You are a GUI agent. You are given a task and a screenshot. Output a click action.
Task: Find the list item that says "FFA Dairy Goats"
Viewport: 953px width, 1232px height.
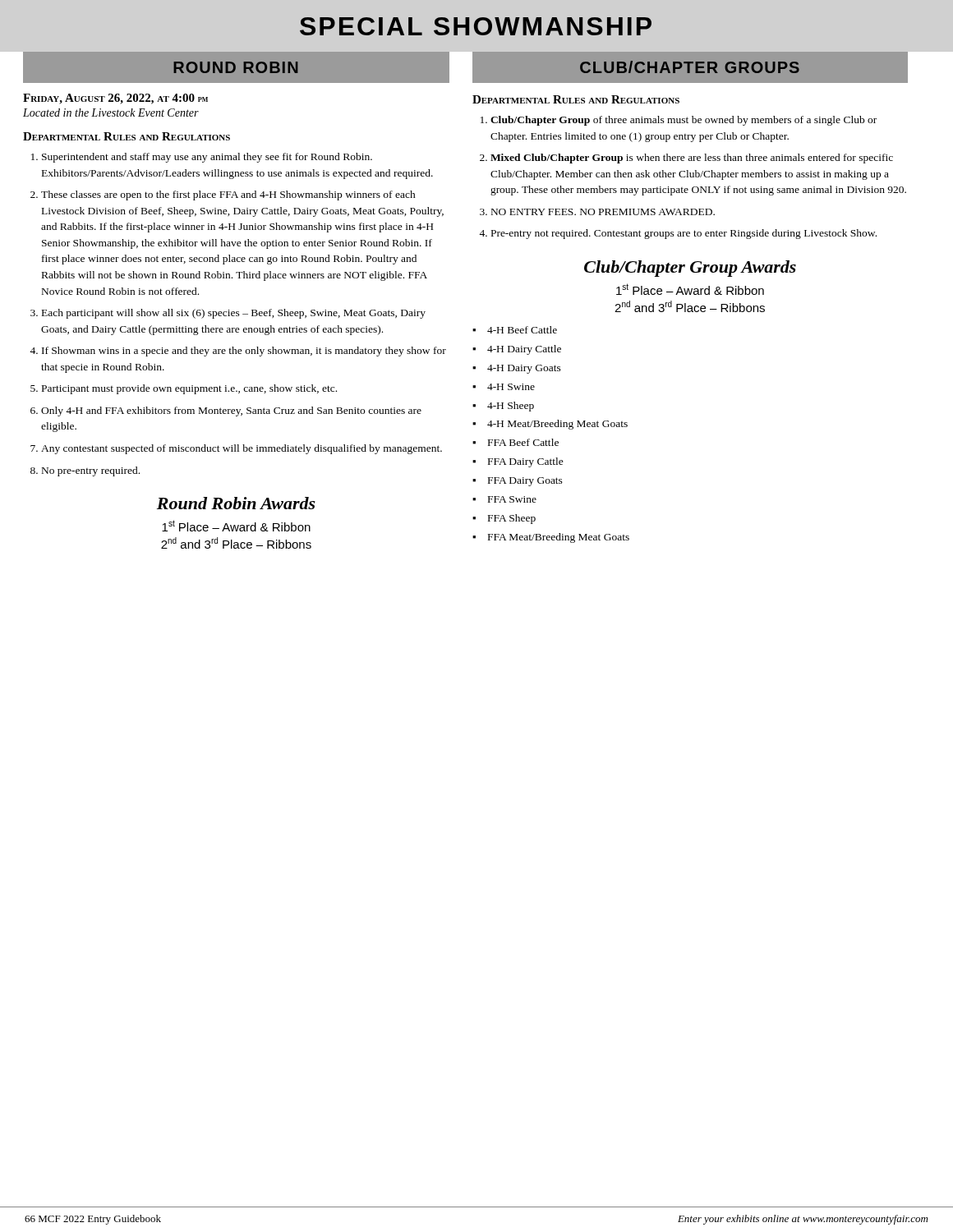pyautogui.click(x=525, y=480)
